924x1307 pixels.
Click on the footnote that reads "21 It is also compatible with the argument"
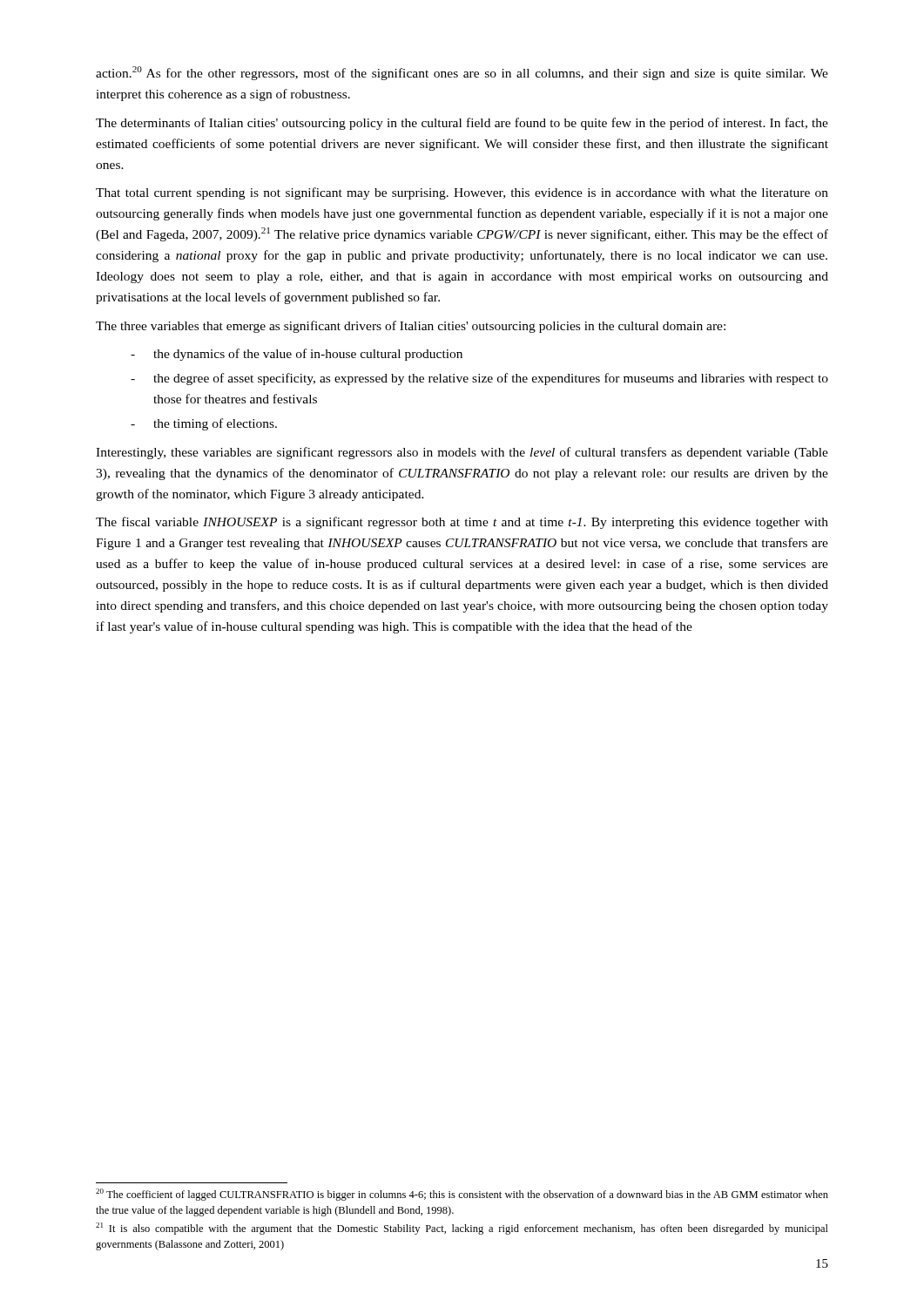point(462,1235)
